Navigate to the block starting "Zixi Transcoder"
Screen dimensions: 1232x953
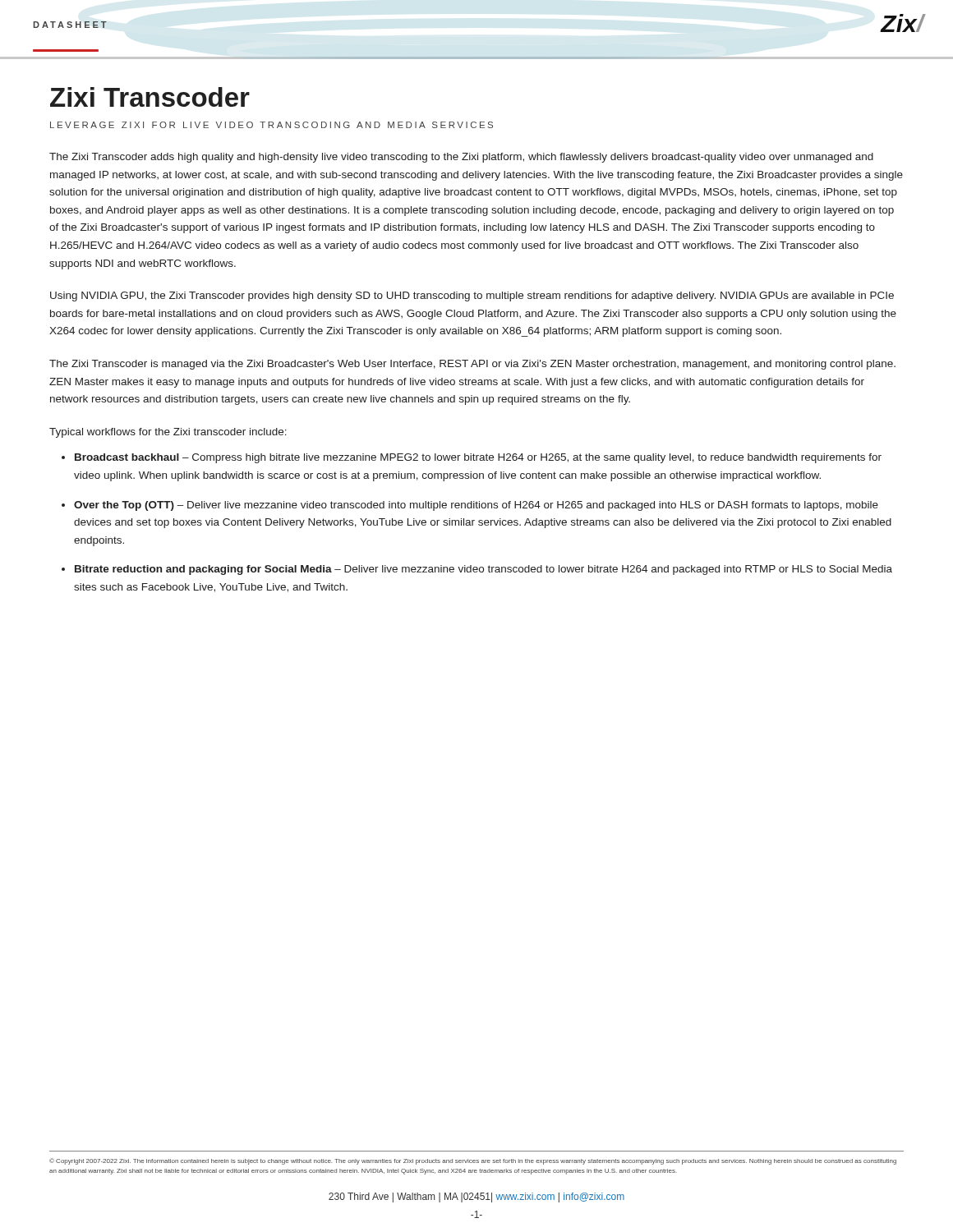[x=149, y=97]
